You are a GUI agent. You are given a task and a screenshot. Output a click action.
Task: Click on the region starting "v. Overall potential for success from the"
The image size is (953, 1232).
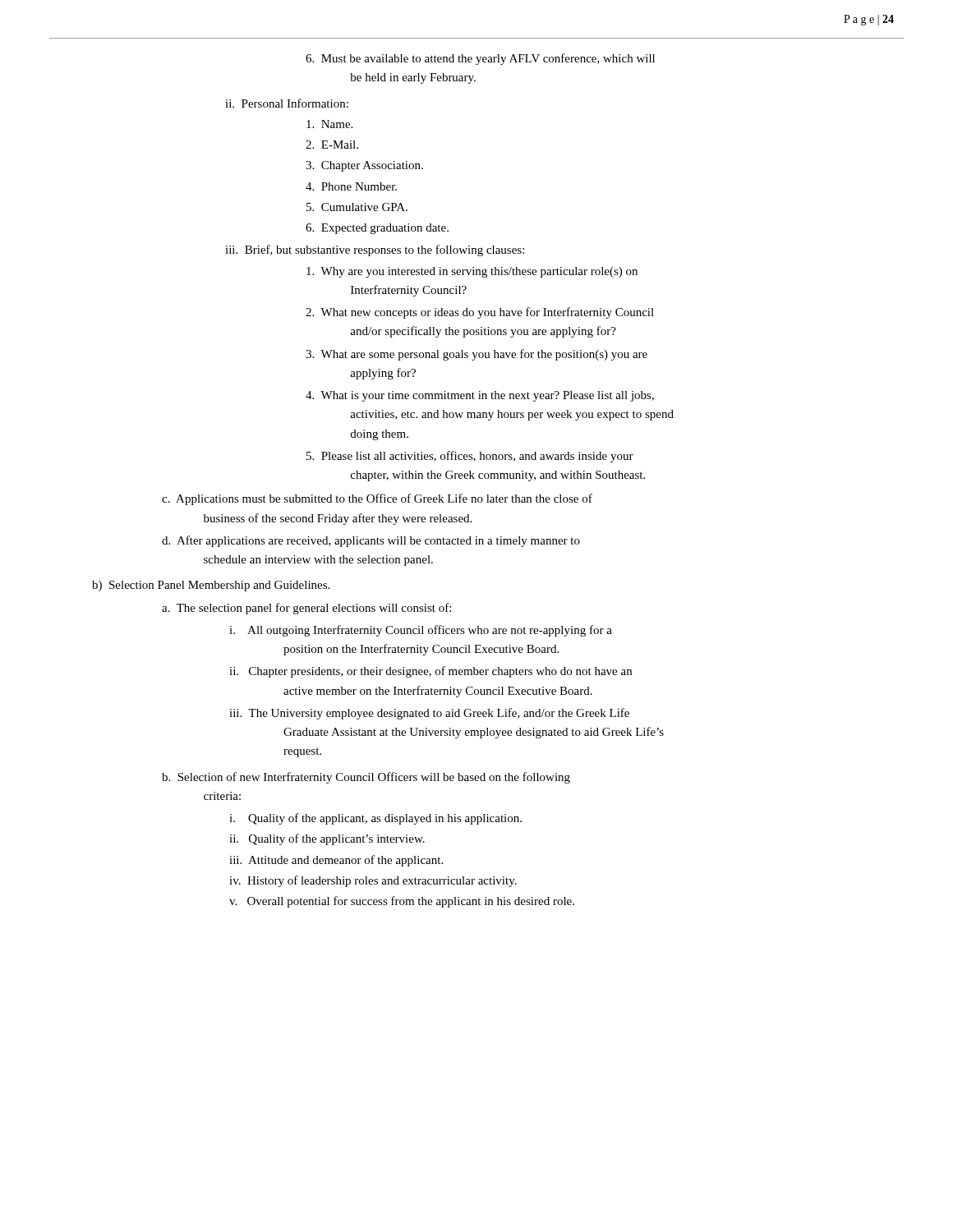417,901
